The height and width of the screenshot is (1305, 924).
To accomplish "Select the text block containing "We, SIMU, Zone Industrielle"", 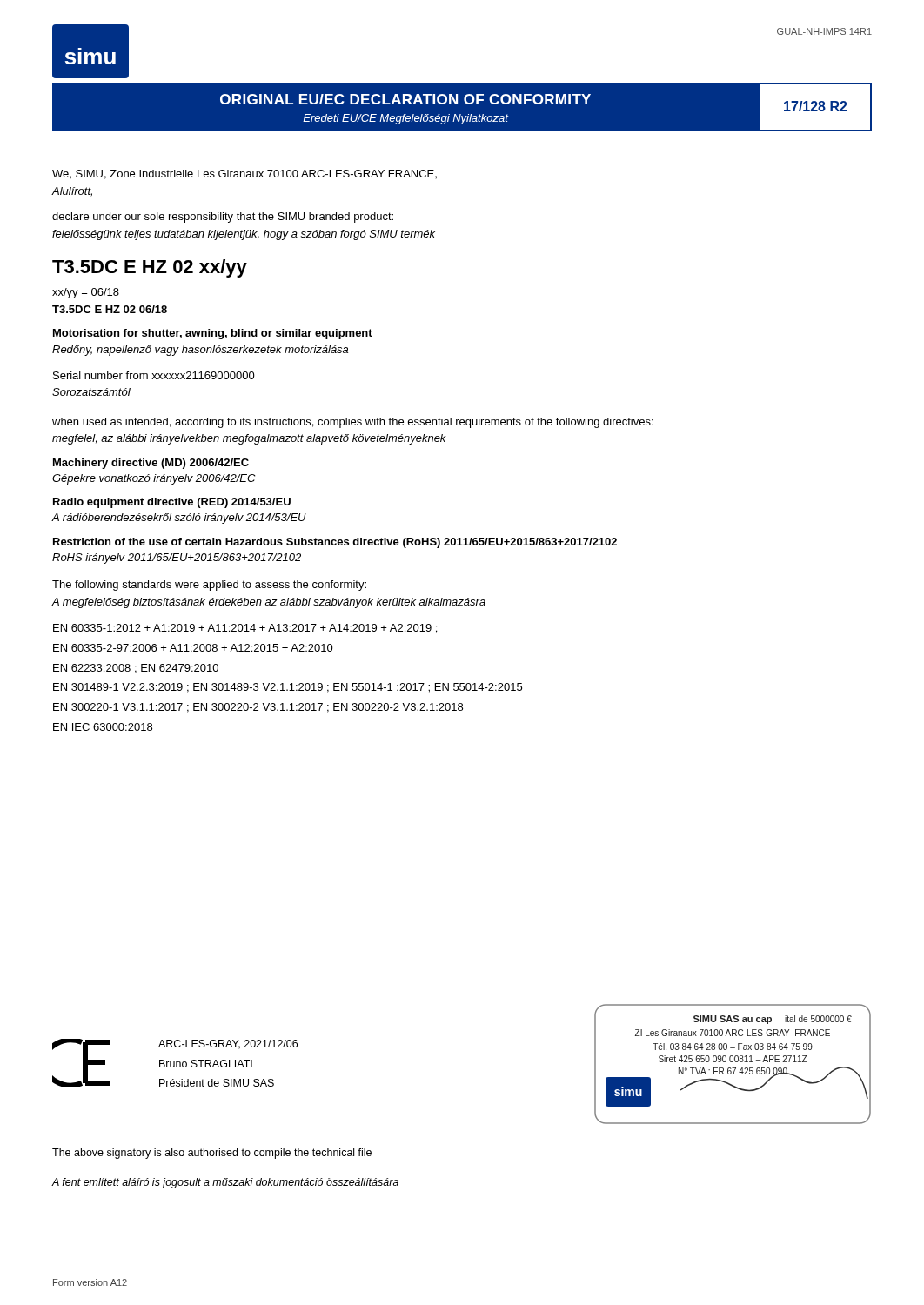I will click(x=244, y=174).
